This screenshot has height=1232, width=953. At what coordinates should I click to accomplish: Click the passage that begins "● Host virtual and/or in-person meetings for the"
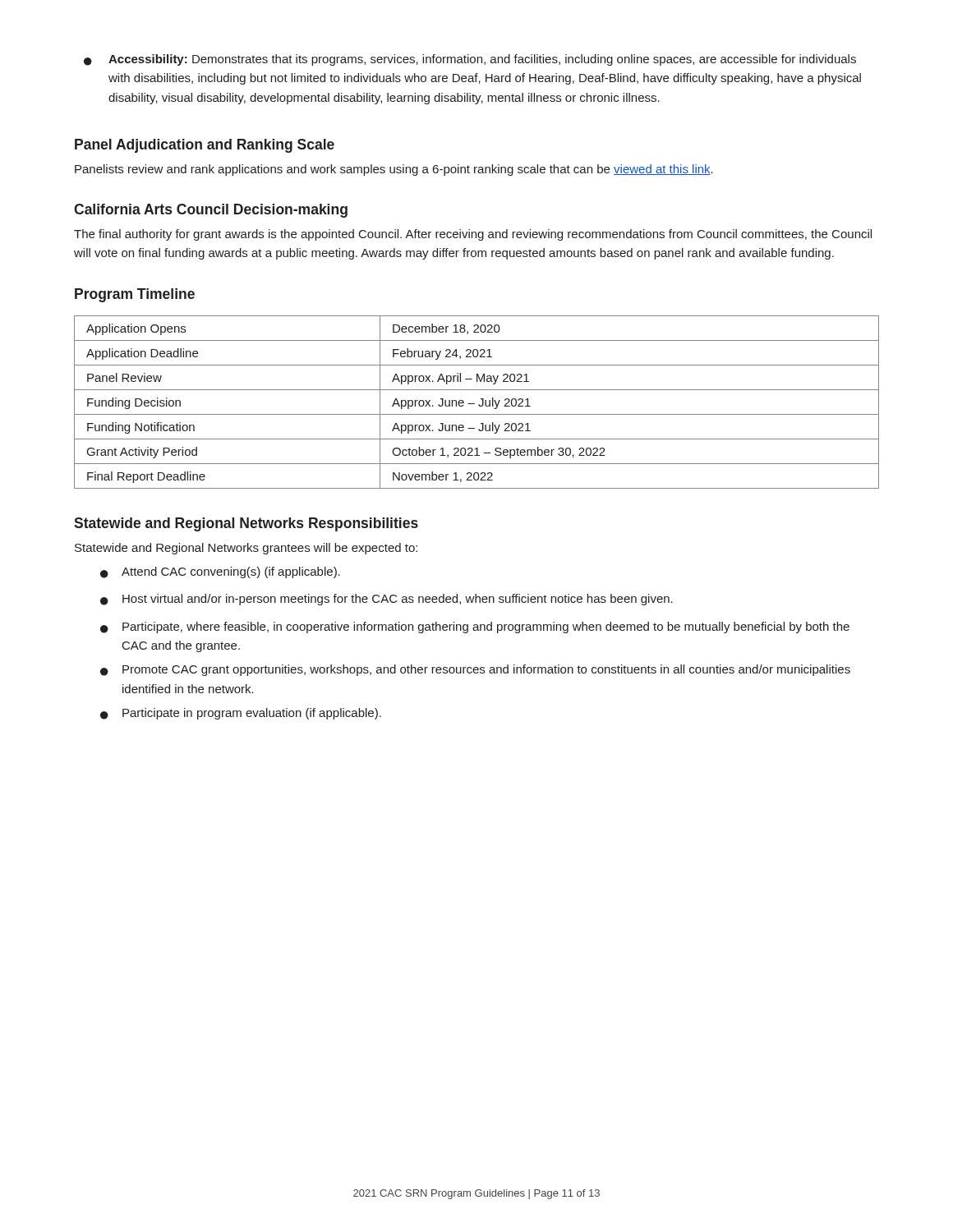(x=386, y=600)
